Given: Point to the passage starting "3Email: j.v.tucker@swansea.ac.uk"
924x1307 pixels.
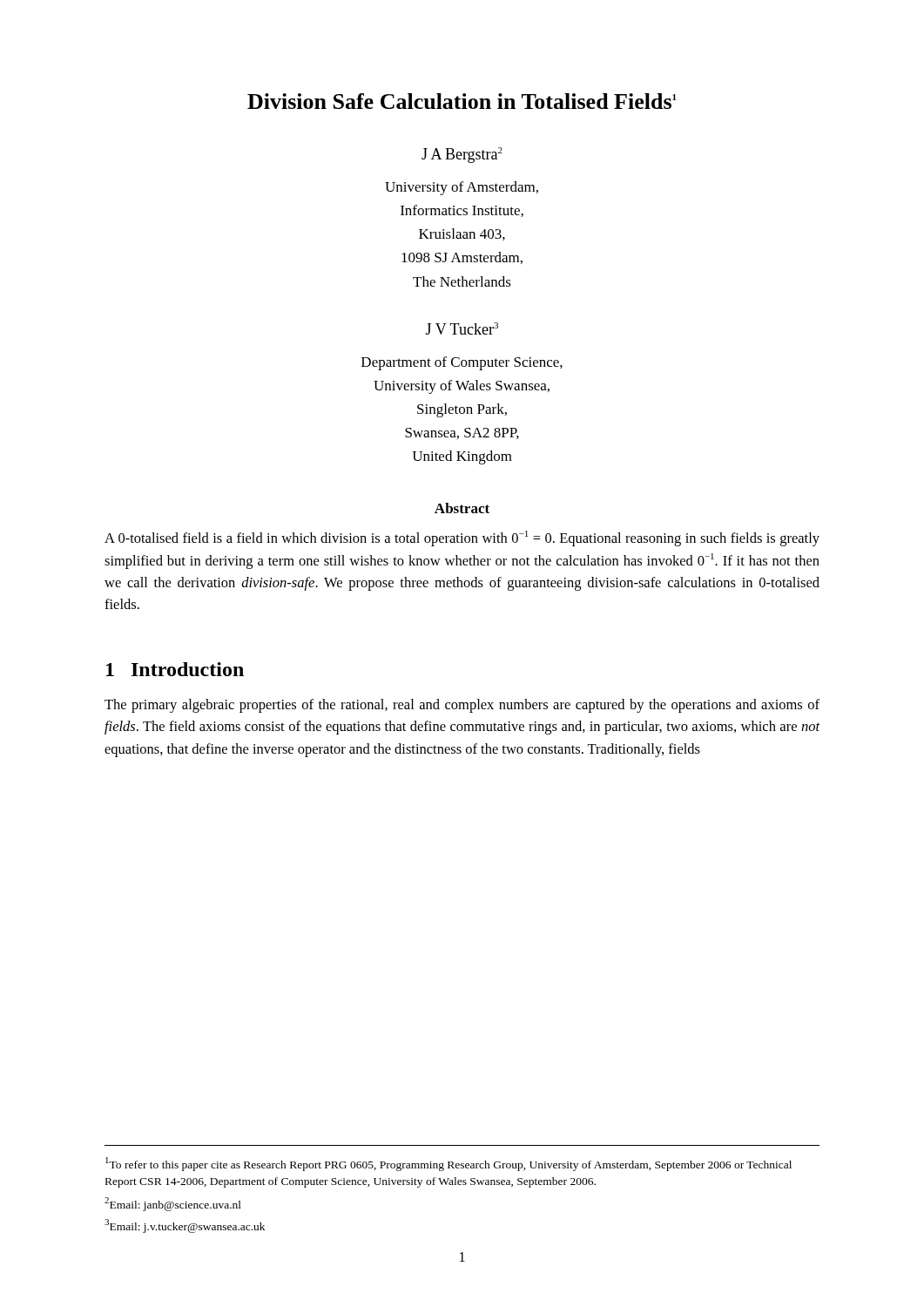Looking at the screenshot, I should coord(185,1225).
